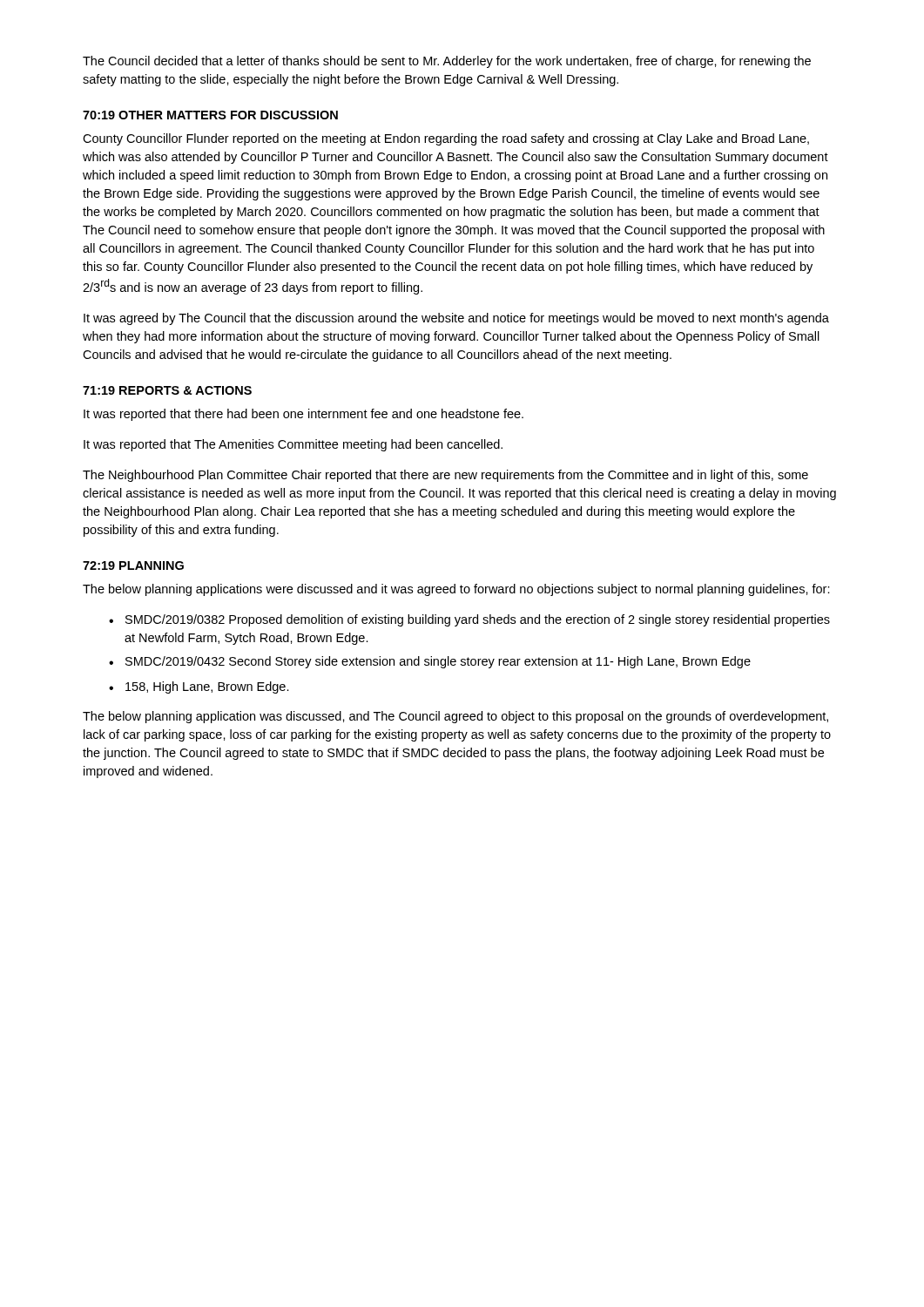Select the section header with the text "71:19 REPORTS & ACTIONS"
Viewport: 924px width, 1307px height.
pos(167,390)
